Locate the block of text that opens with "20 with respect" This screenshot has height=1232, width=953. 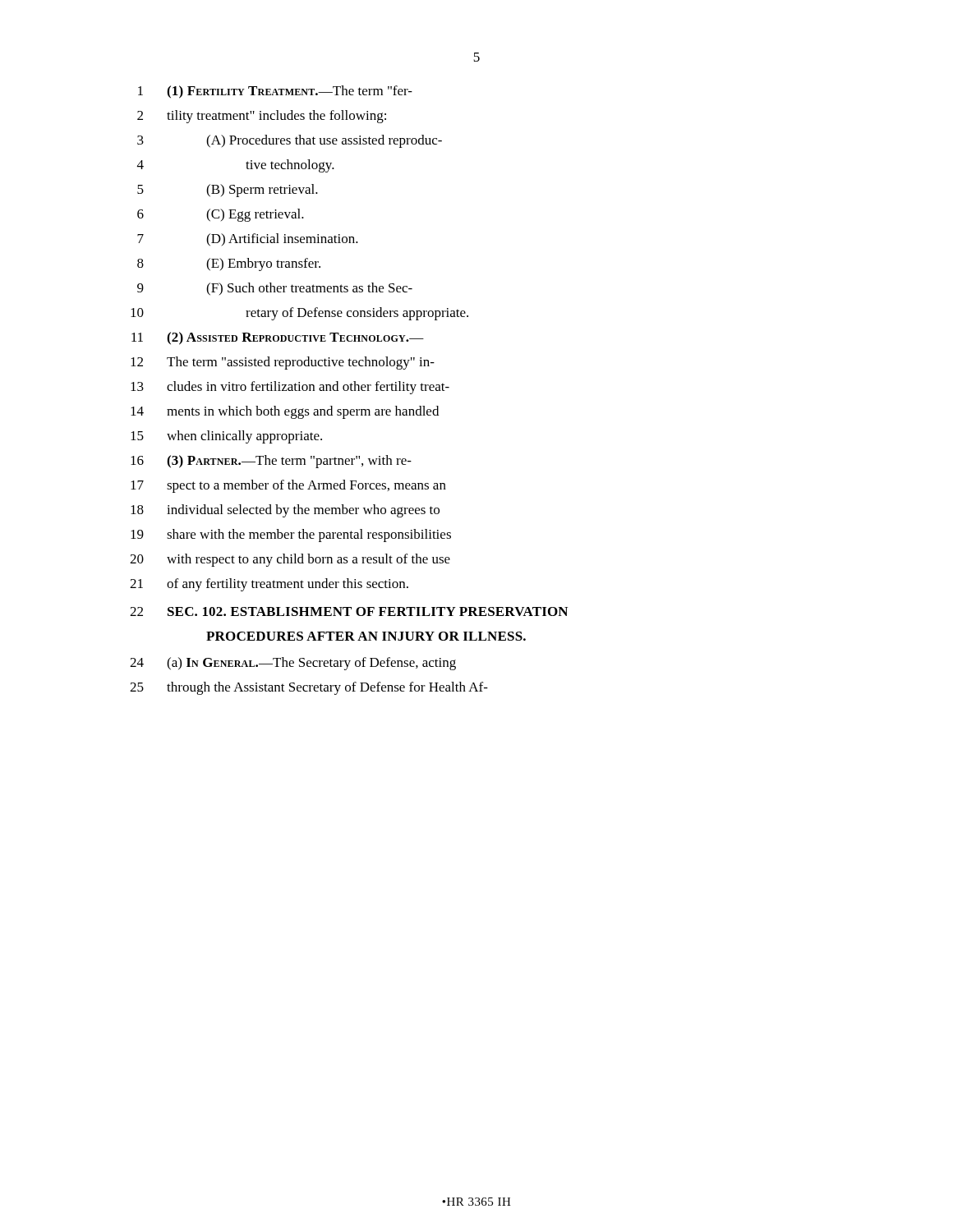pyautogui.click(x=290, y=560)
